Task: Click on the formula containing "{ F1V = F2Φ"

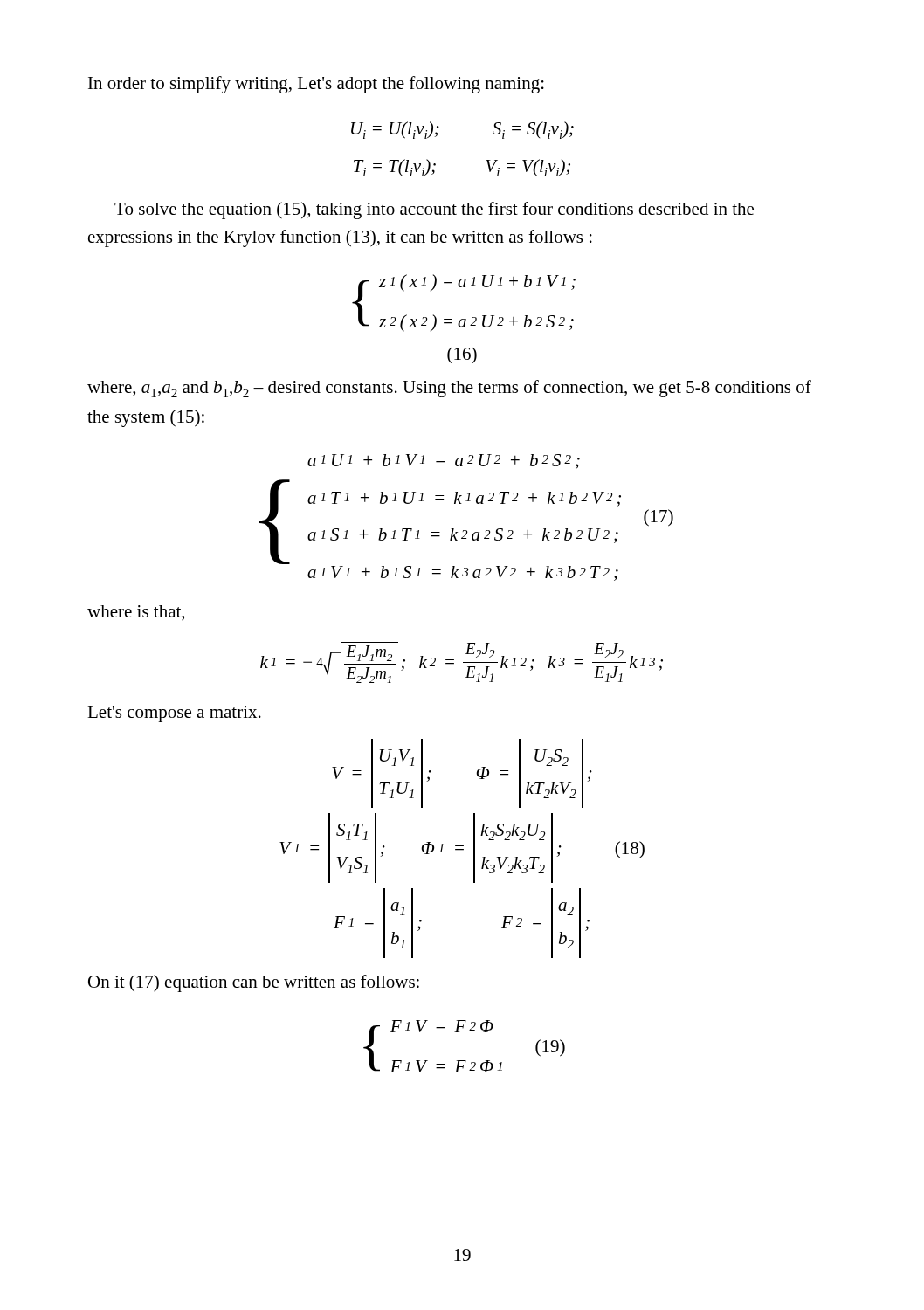Action: (x=462, y=1047)
